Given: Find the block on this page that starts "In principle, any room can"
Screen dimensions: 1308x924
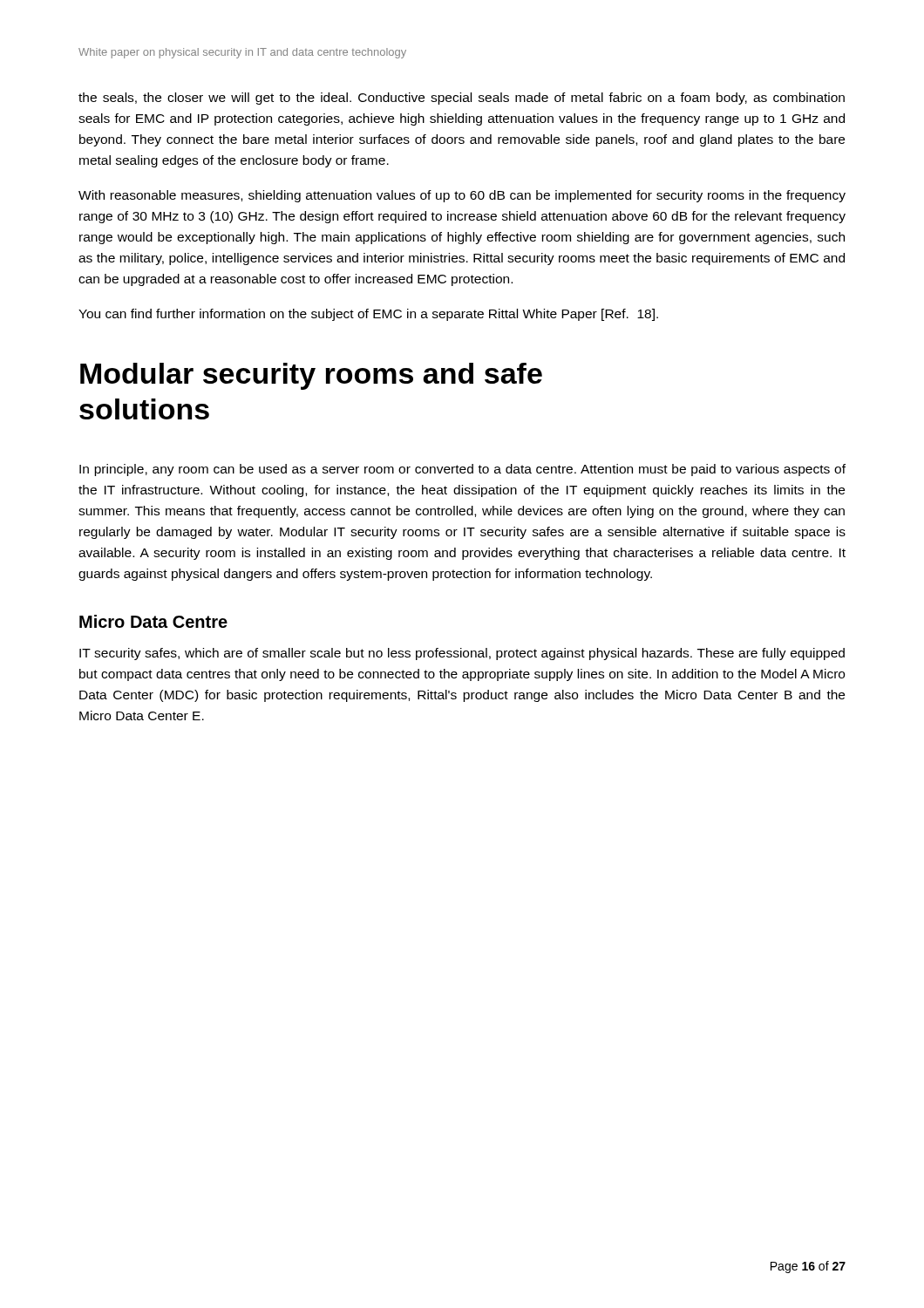Looking at the screenshot, I should pos(462,521).
